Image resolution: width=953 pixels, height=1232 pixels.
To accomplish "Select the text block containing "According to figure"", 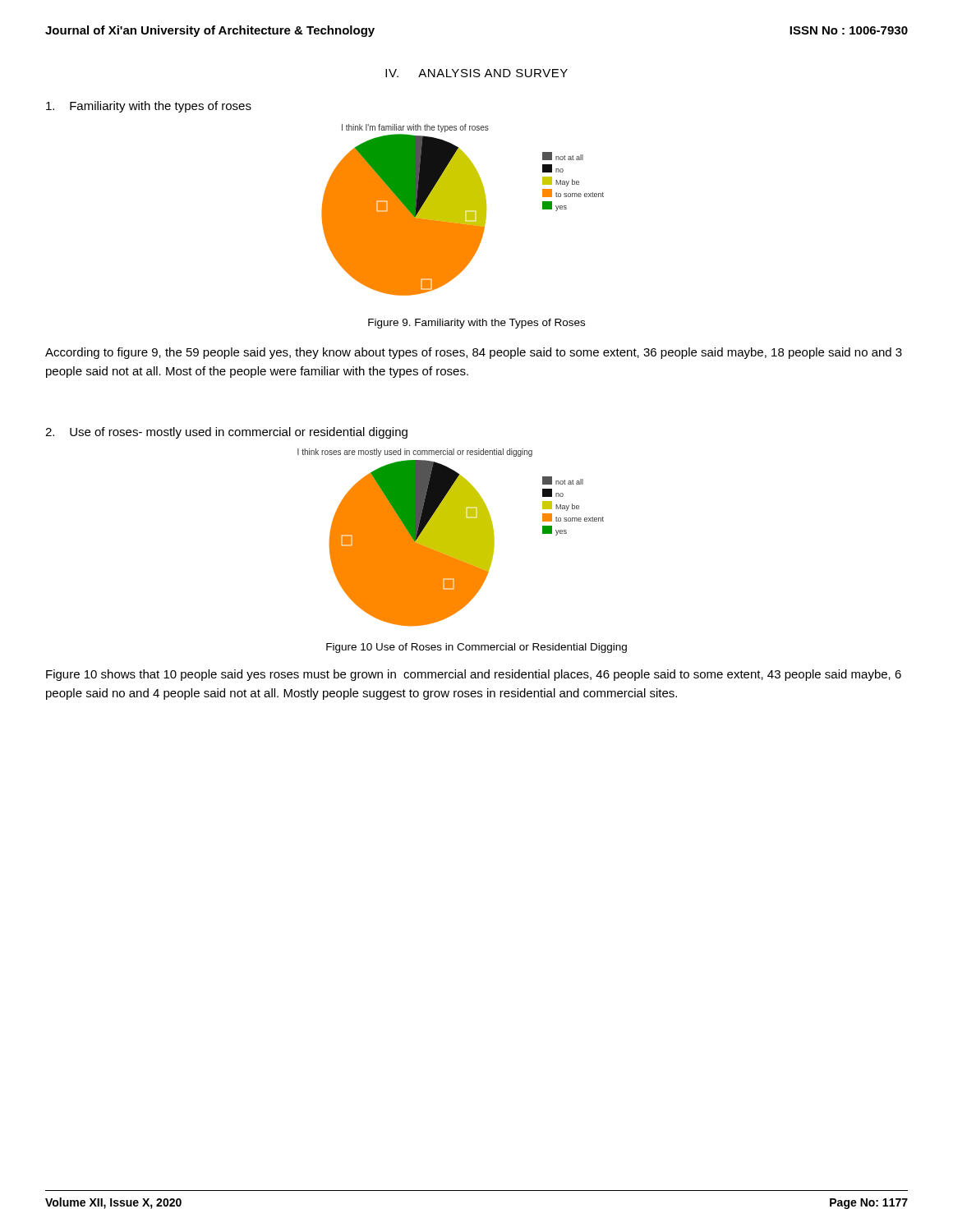I will (474, 361).
